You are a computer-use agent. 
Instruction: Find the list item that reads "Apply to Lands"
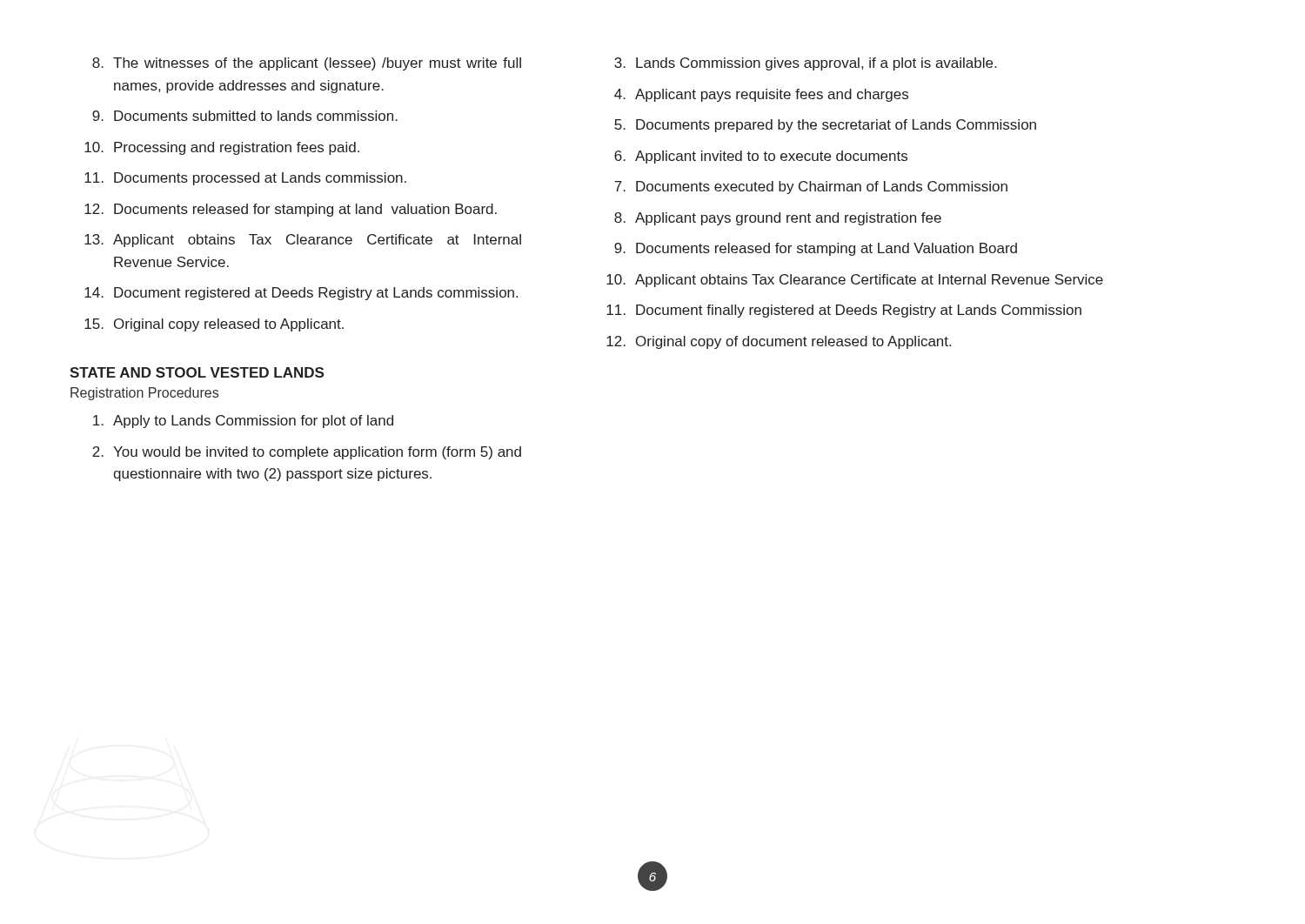[x=296, y=421]
